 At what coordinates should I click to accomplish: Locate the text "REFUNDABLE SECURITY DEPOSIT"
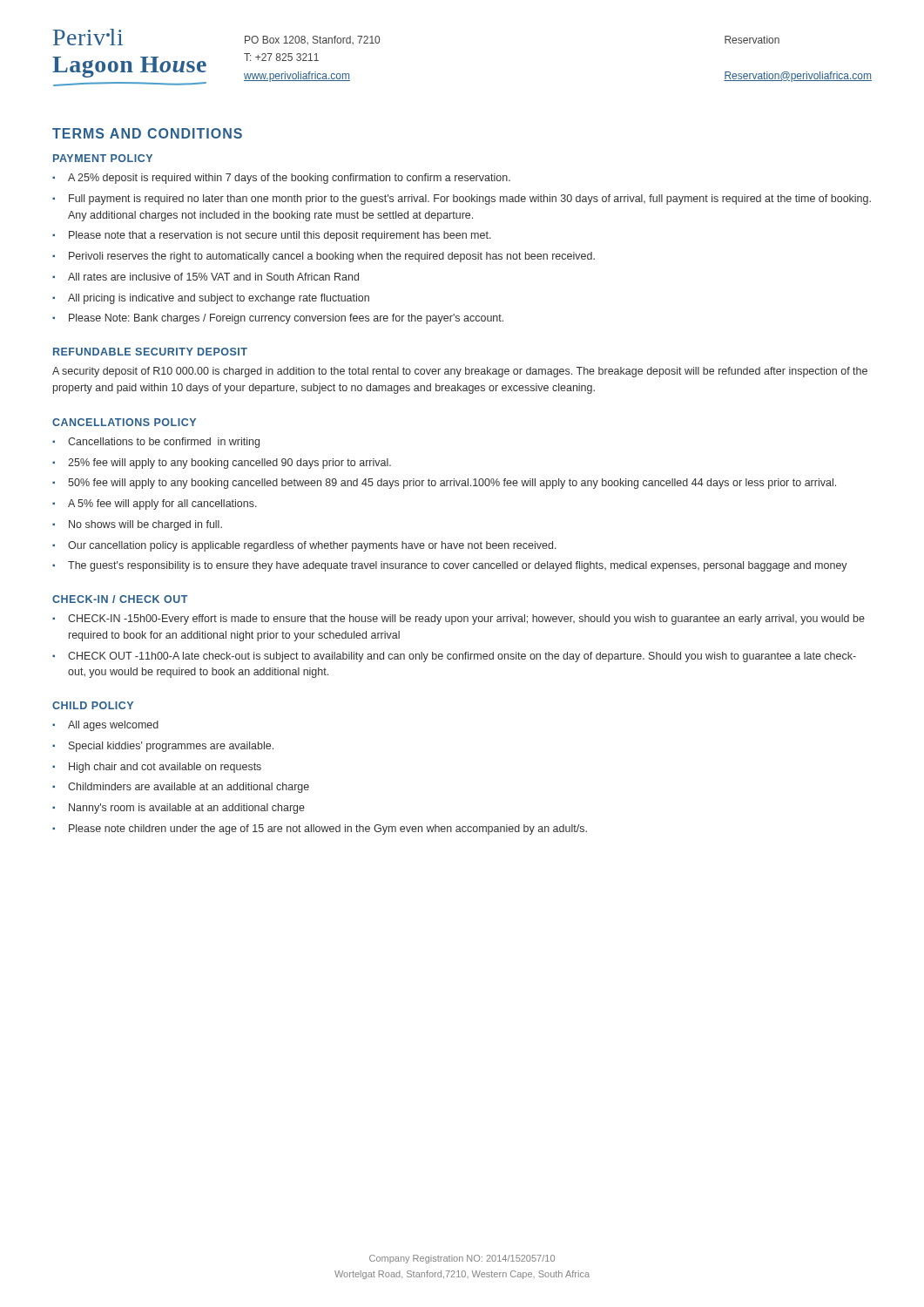(150, 352)
